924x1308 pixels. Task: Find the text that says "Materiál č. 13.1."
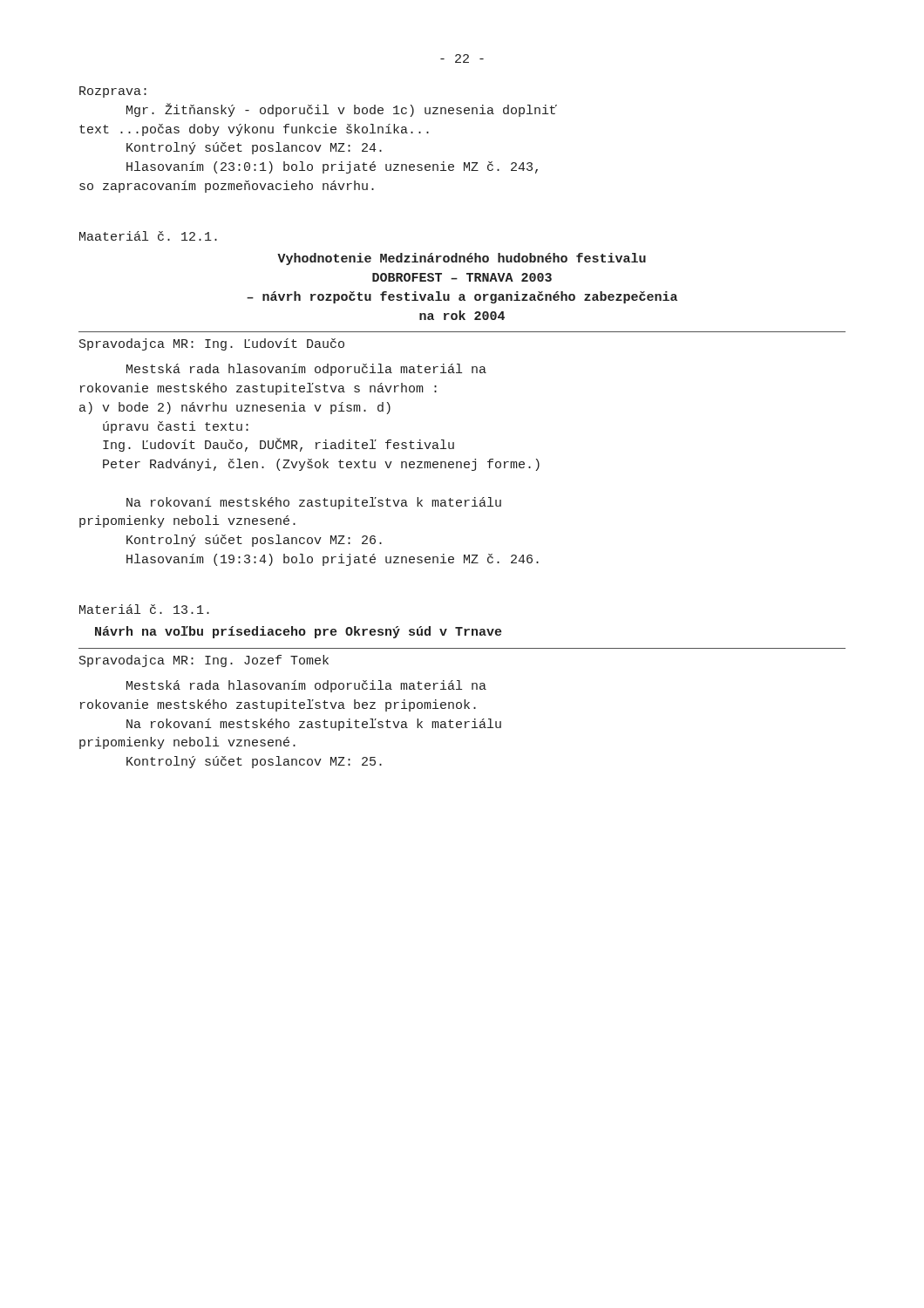(x=145, y=610)
